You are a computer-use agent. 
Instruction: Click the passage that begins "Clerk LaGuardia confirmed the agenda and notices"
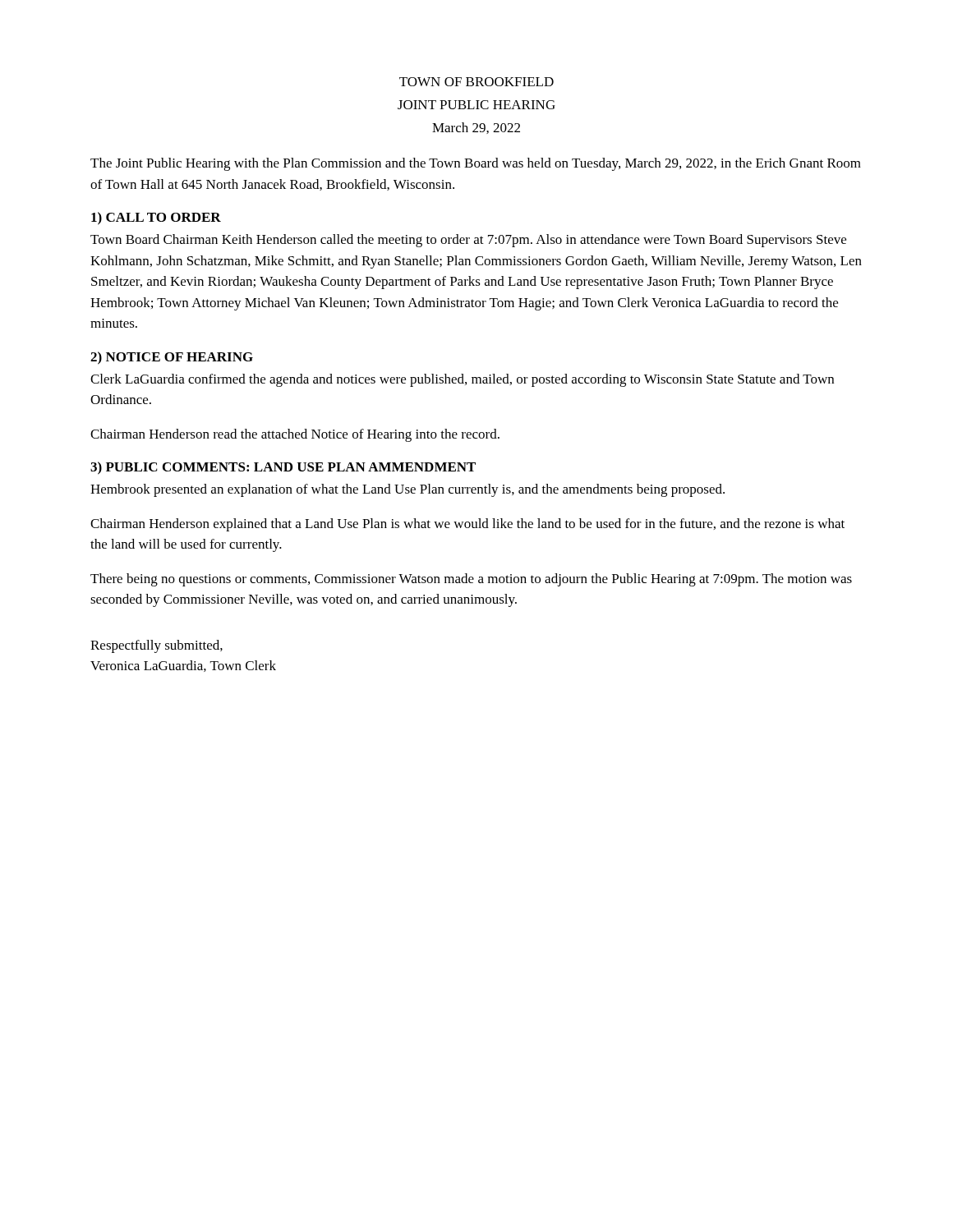(462, 389)
